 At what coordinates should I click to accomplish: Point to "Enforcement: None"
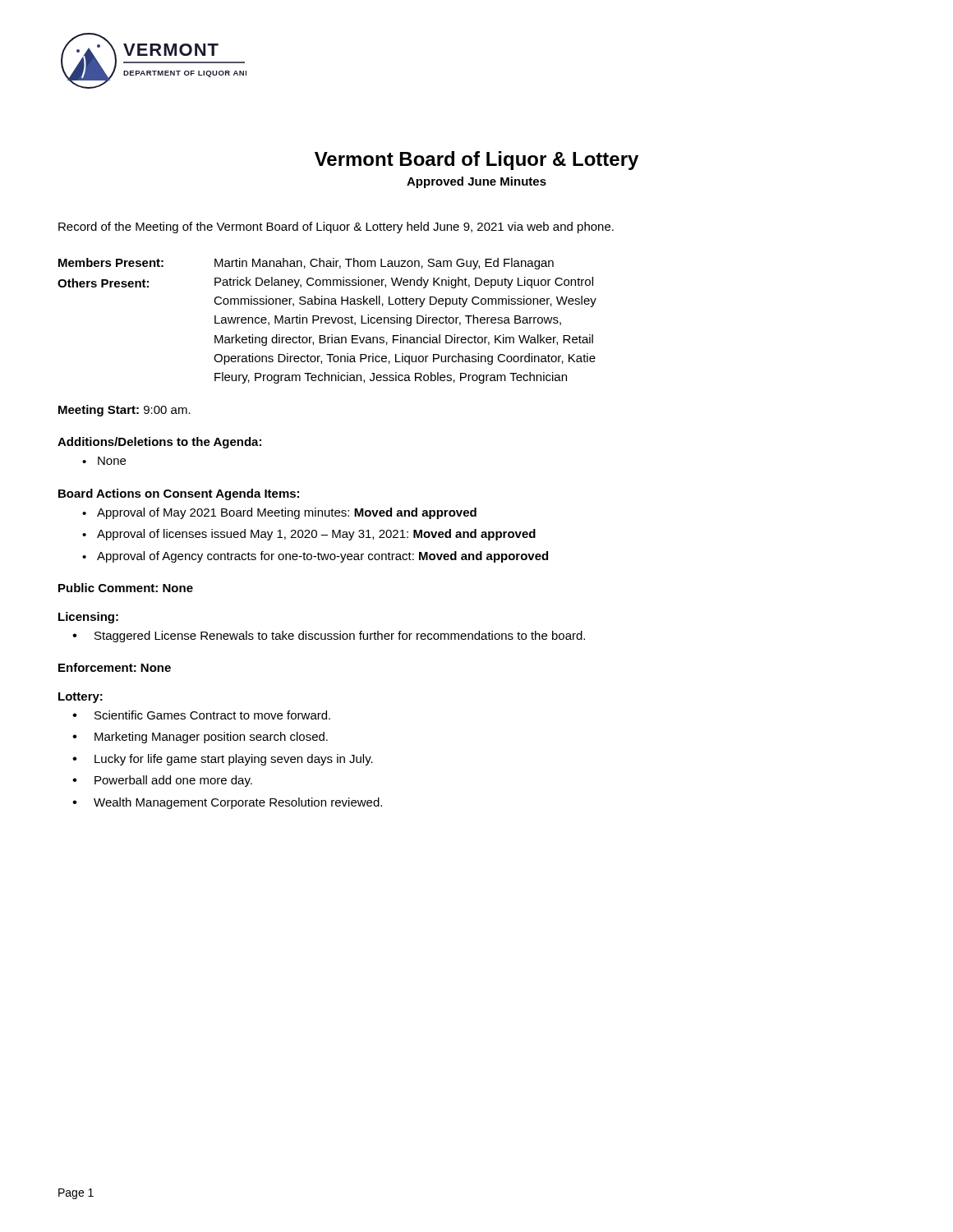114,667
